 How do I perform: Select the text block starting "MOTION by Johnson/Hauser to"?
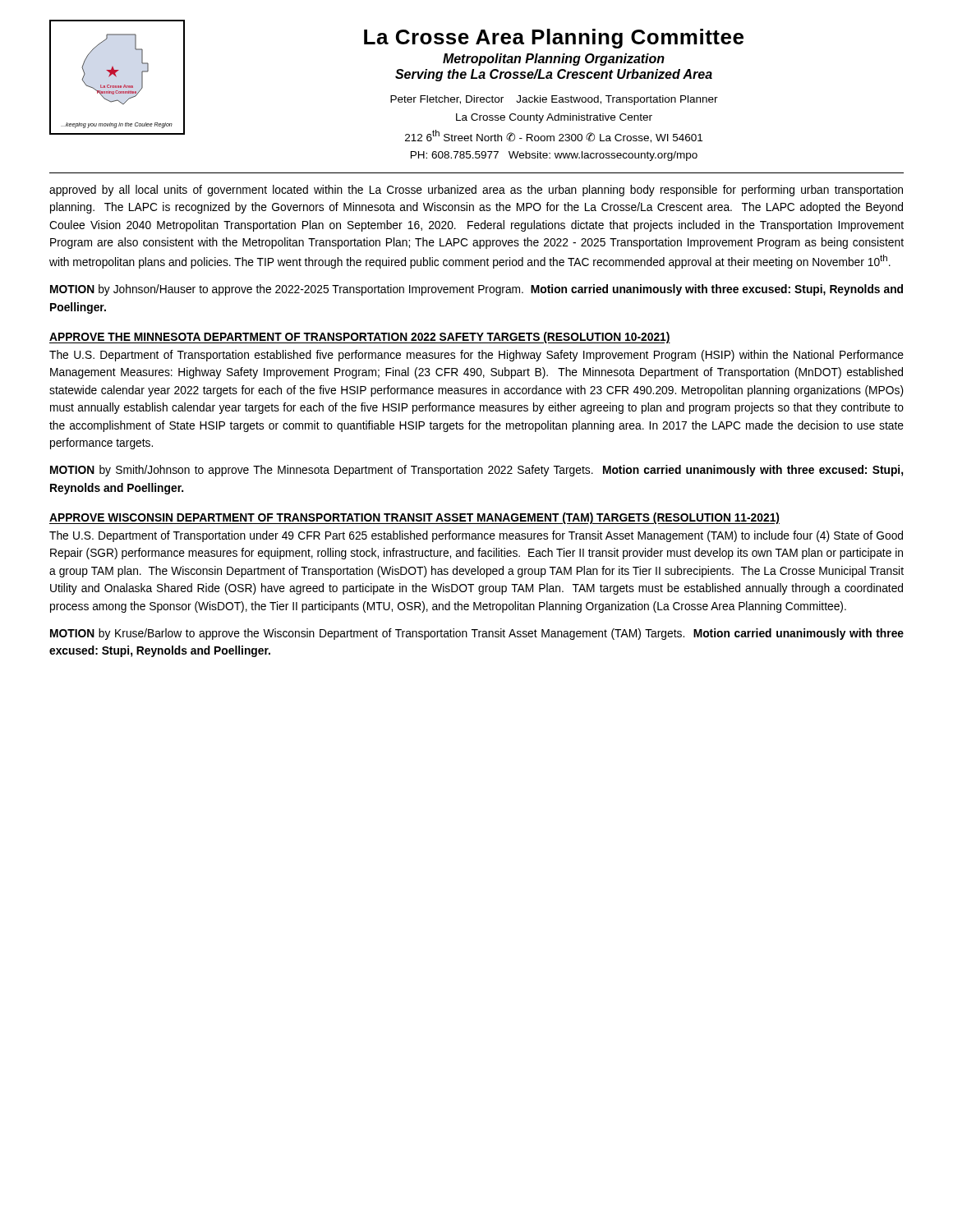(x=476, y=299)
